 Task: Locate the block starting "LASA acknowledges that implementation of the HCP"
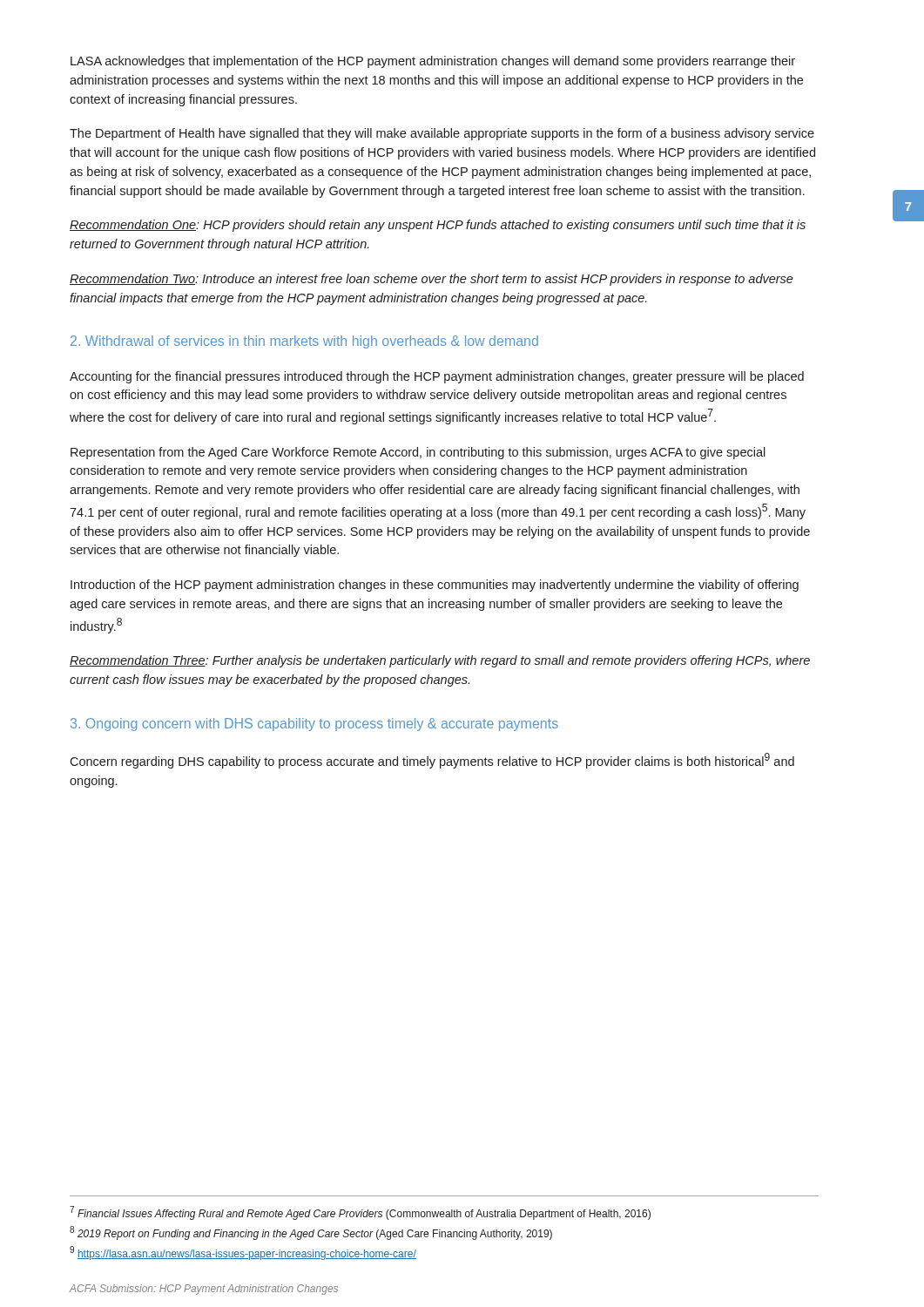(437, 80)
